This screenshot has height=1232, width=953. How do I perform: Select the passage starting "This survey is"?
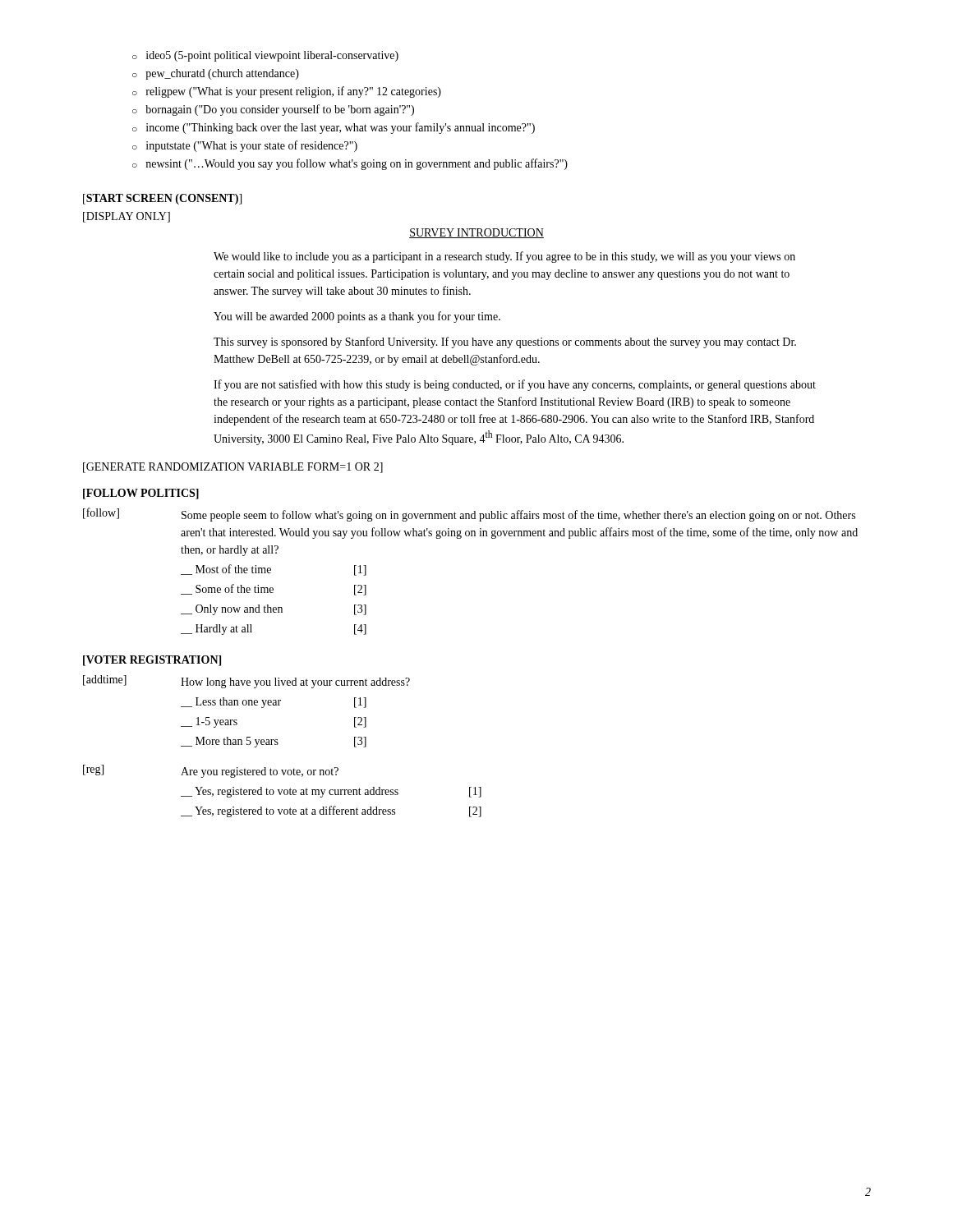[505, 351]
